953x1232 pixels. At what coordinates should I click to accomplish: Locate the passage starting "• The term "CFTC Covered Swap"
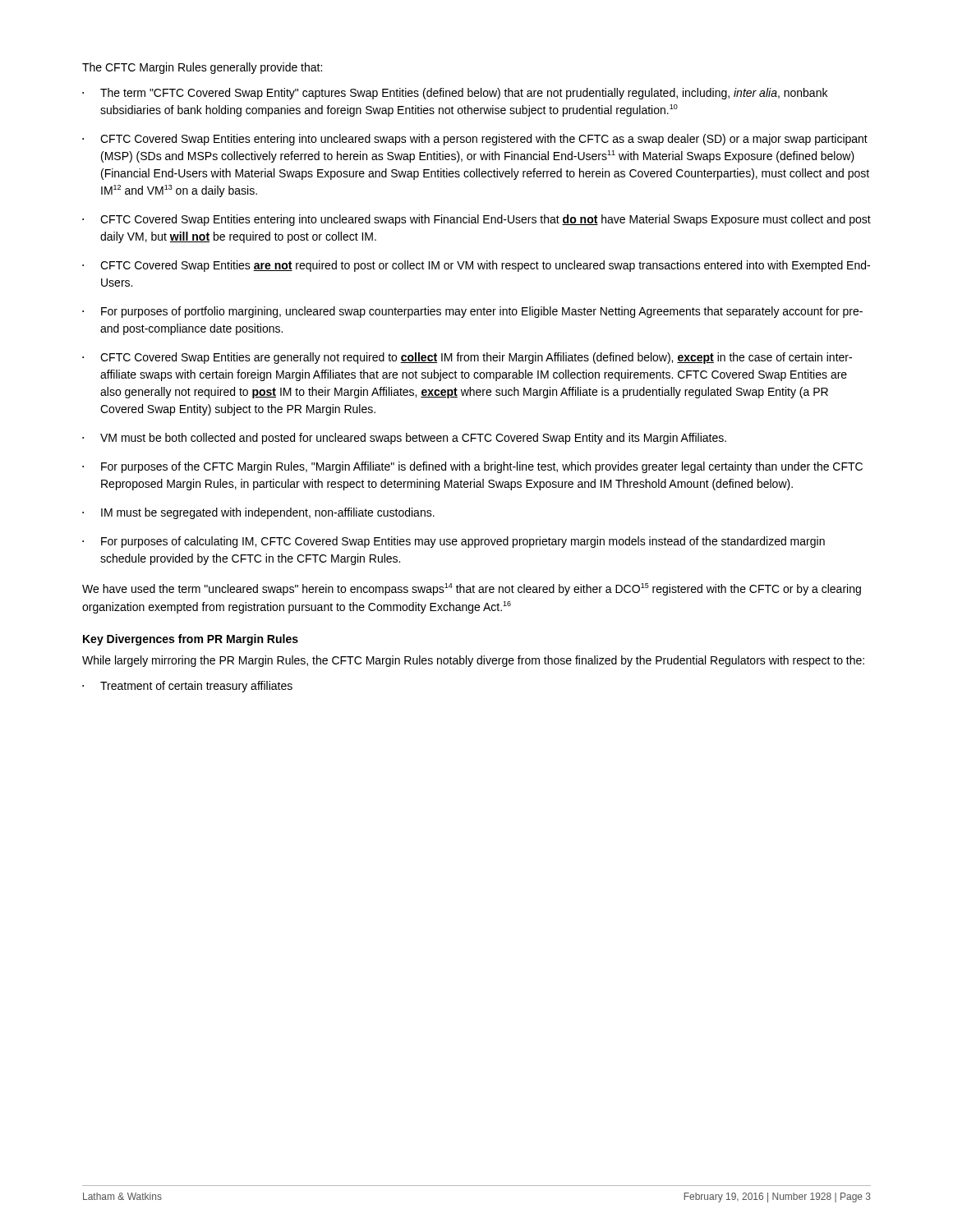476,102
